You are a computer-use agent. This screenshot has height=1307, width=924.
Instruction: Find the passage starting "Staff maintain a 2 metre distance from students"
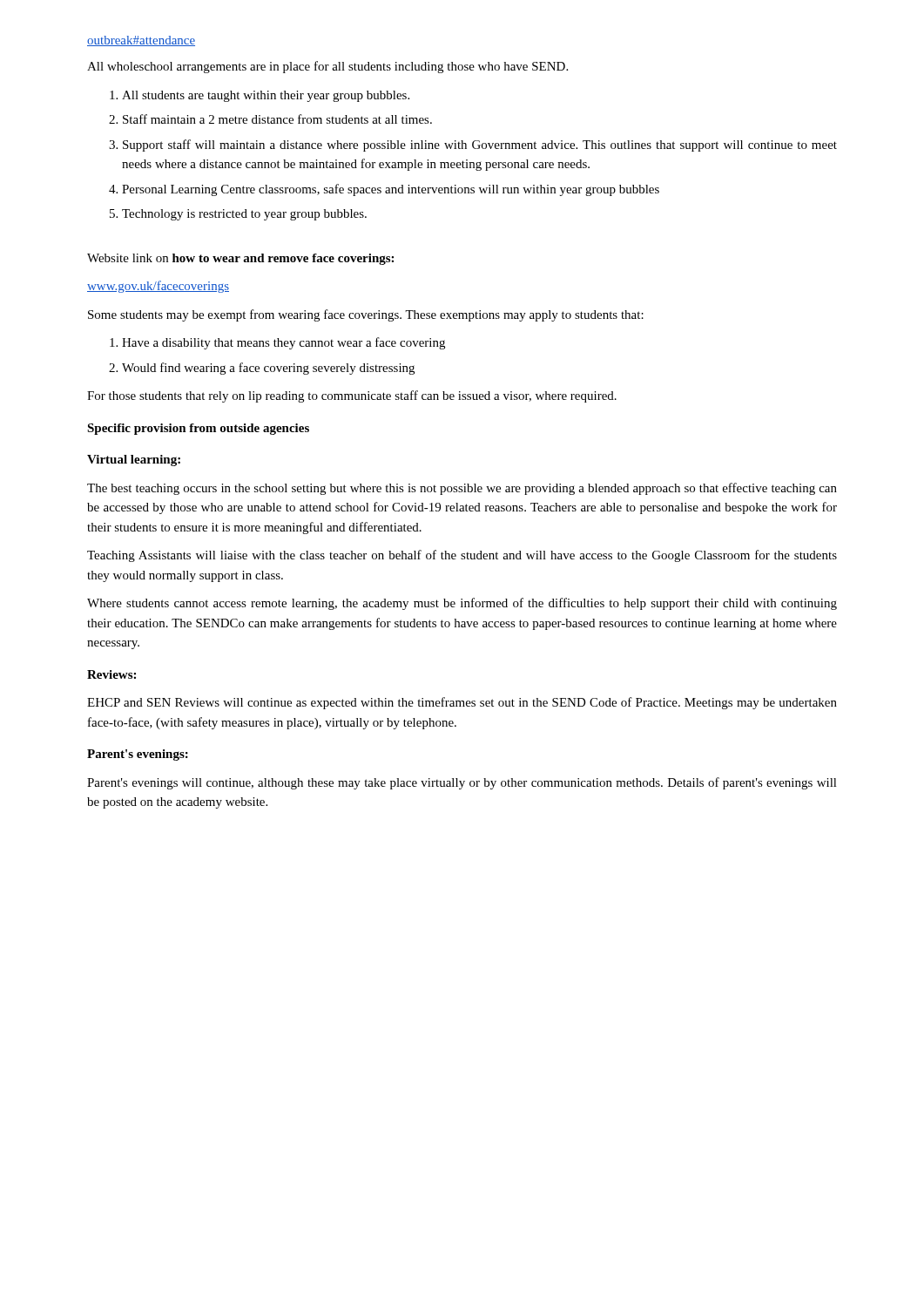(277, 119)
